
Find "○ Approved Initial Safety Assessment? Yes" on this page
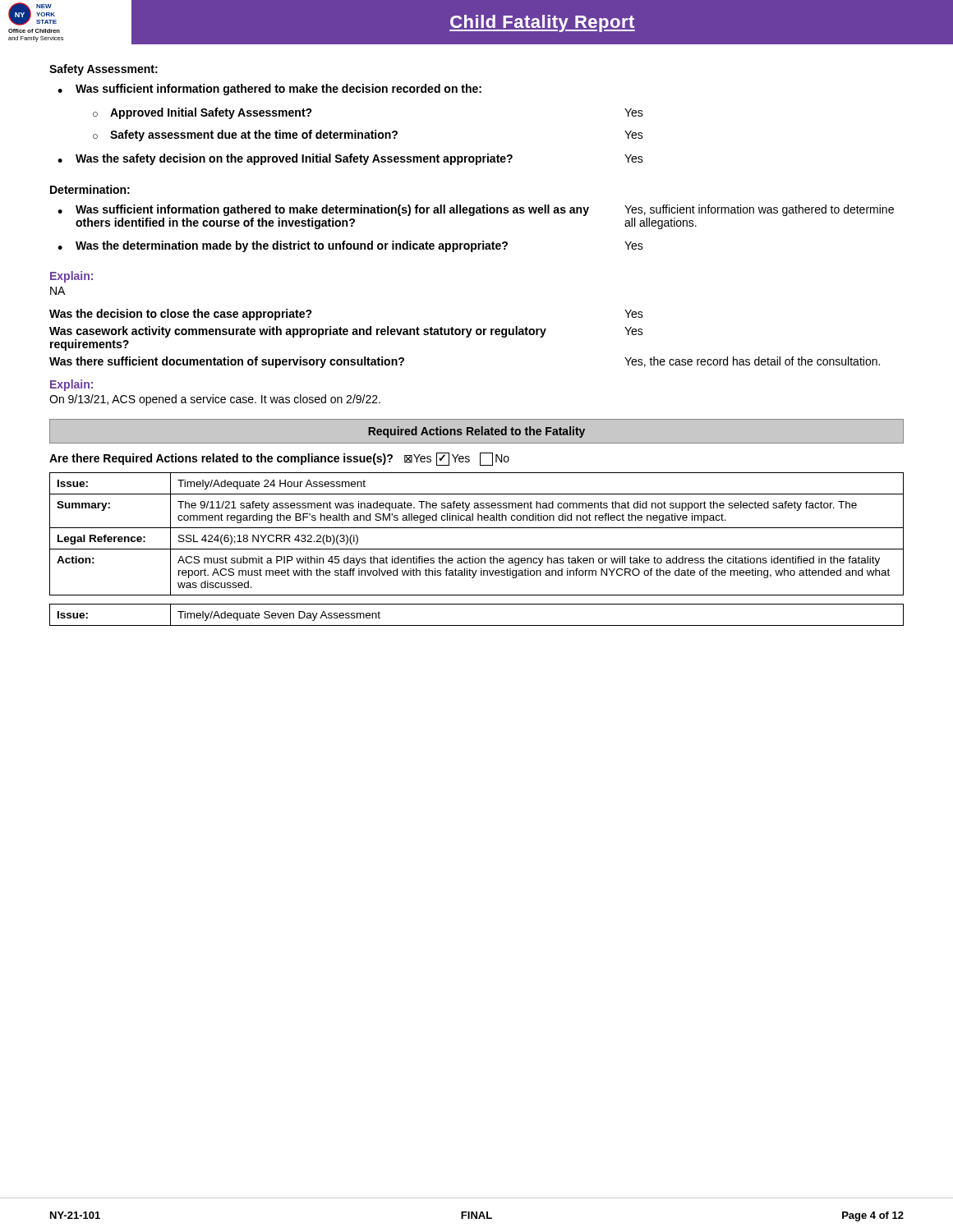(x=216, y=113)
